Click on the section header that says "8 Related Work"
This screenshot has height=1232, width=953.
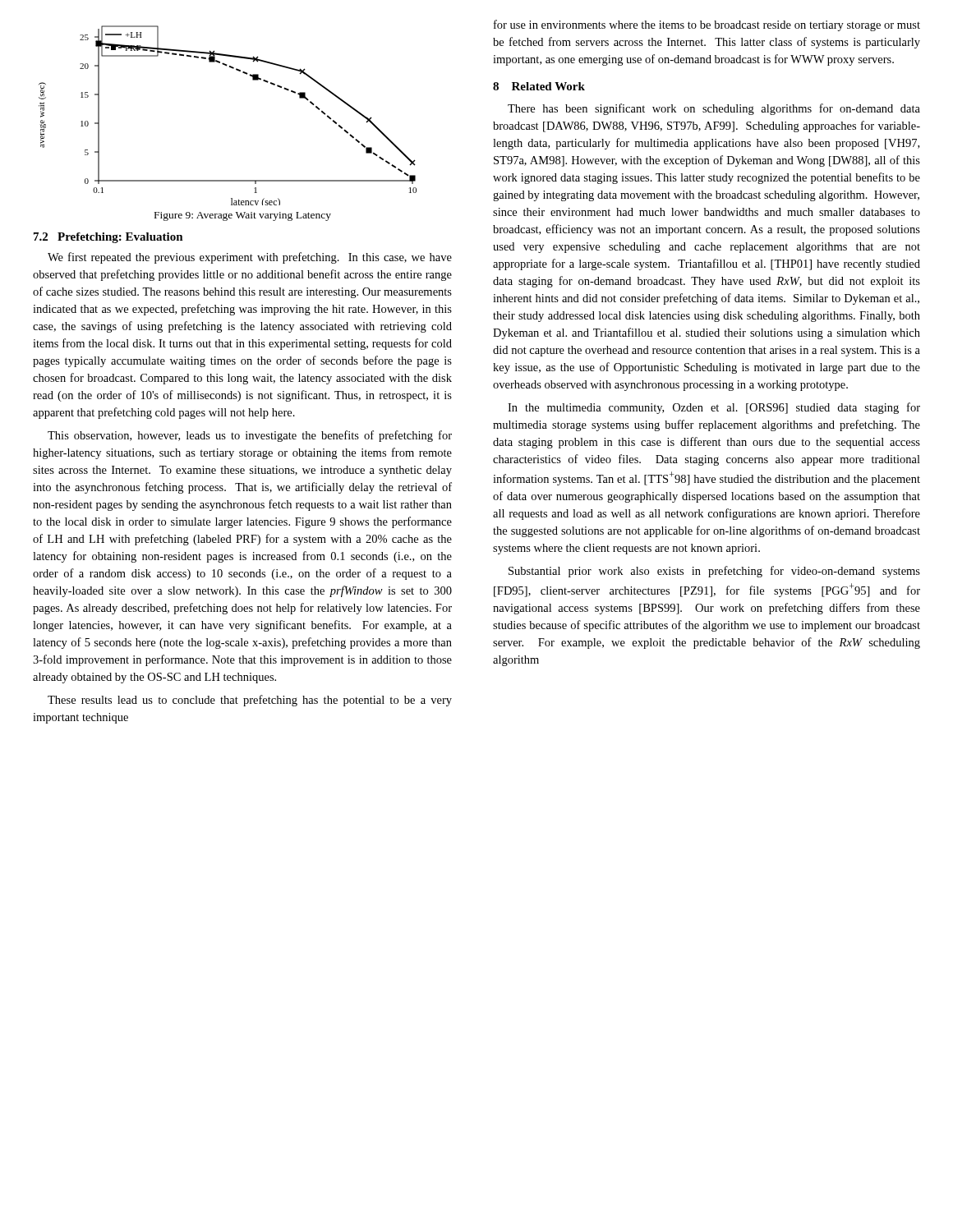click(539, 86)
